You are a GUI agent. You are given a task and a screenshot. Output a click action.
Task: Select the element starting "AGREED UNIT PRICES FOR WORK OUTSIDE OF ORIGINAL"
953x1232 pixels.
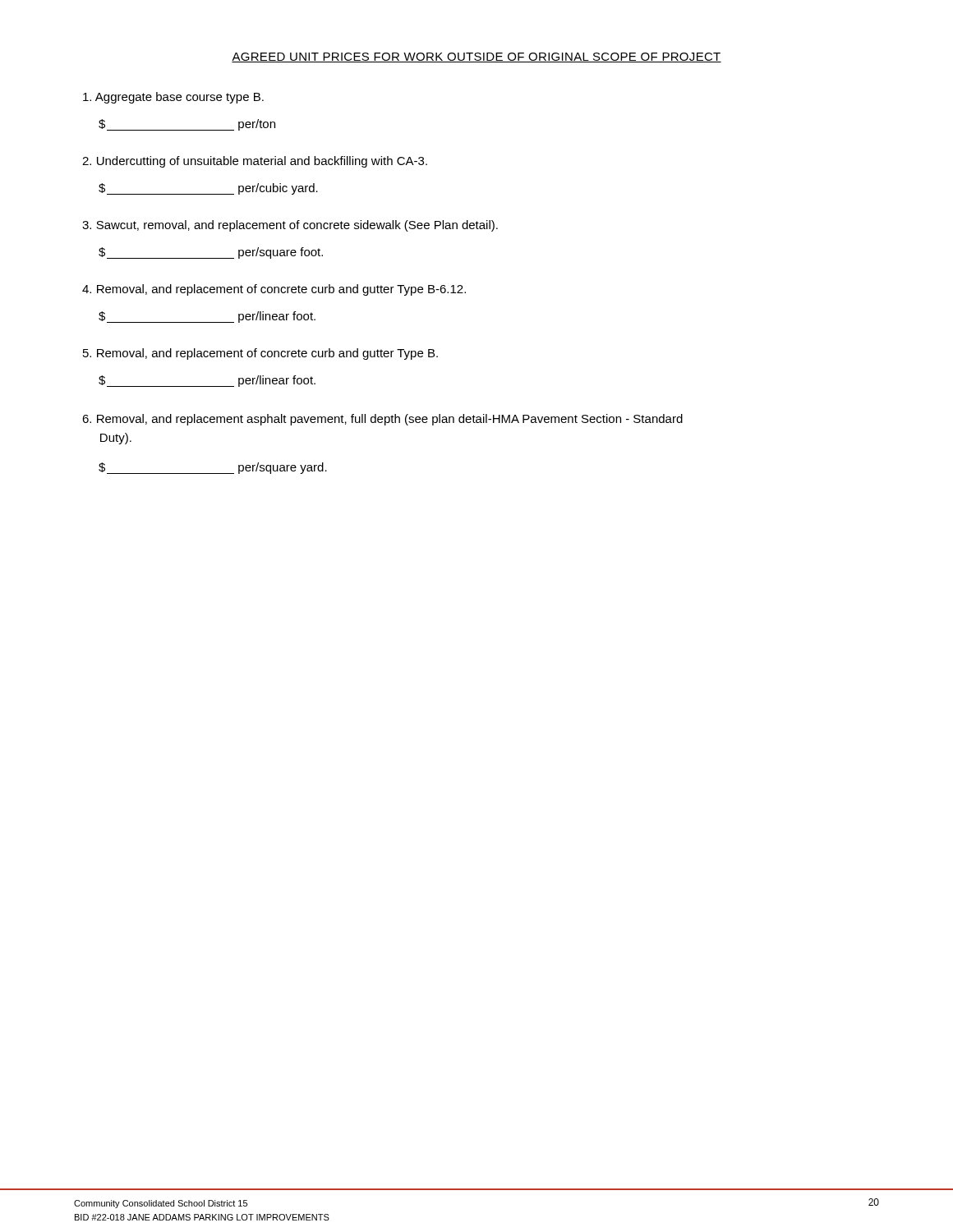pyautogui.click(x=476, y=56)
